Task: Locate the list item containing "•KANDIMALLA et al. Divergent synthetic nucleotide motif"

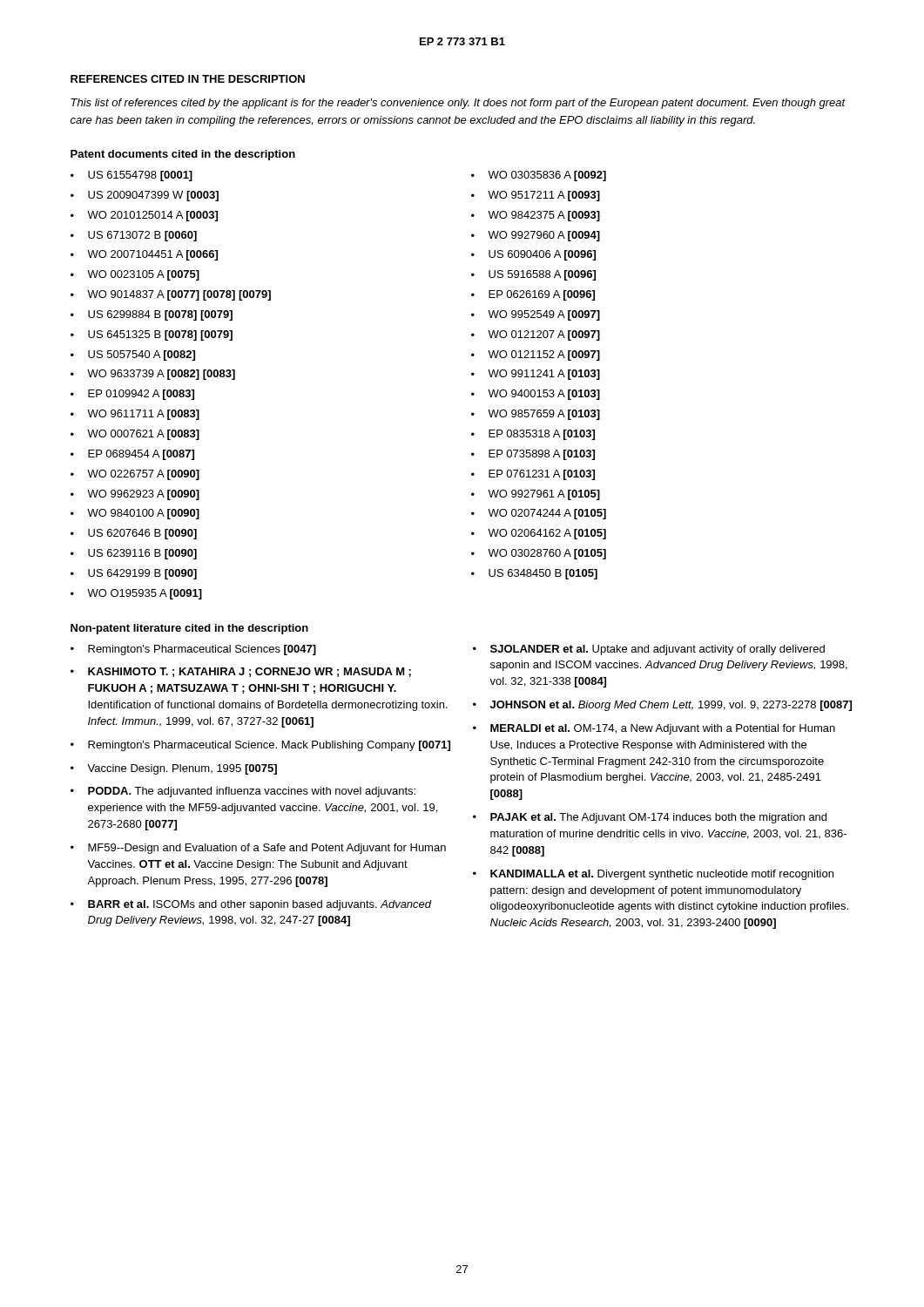Action: click(663, 899)
